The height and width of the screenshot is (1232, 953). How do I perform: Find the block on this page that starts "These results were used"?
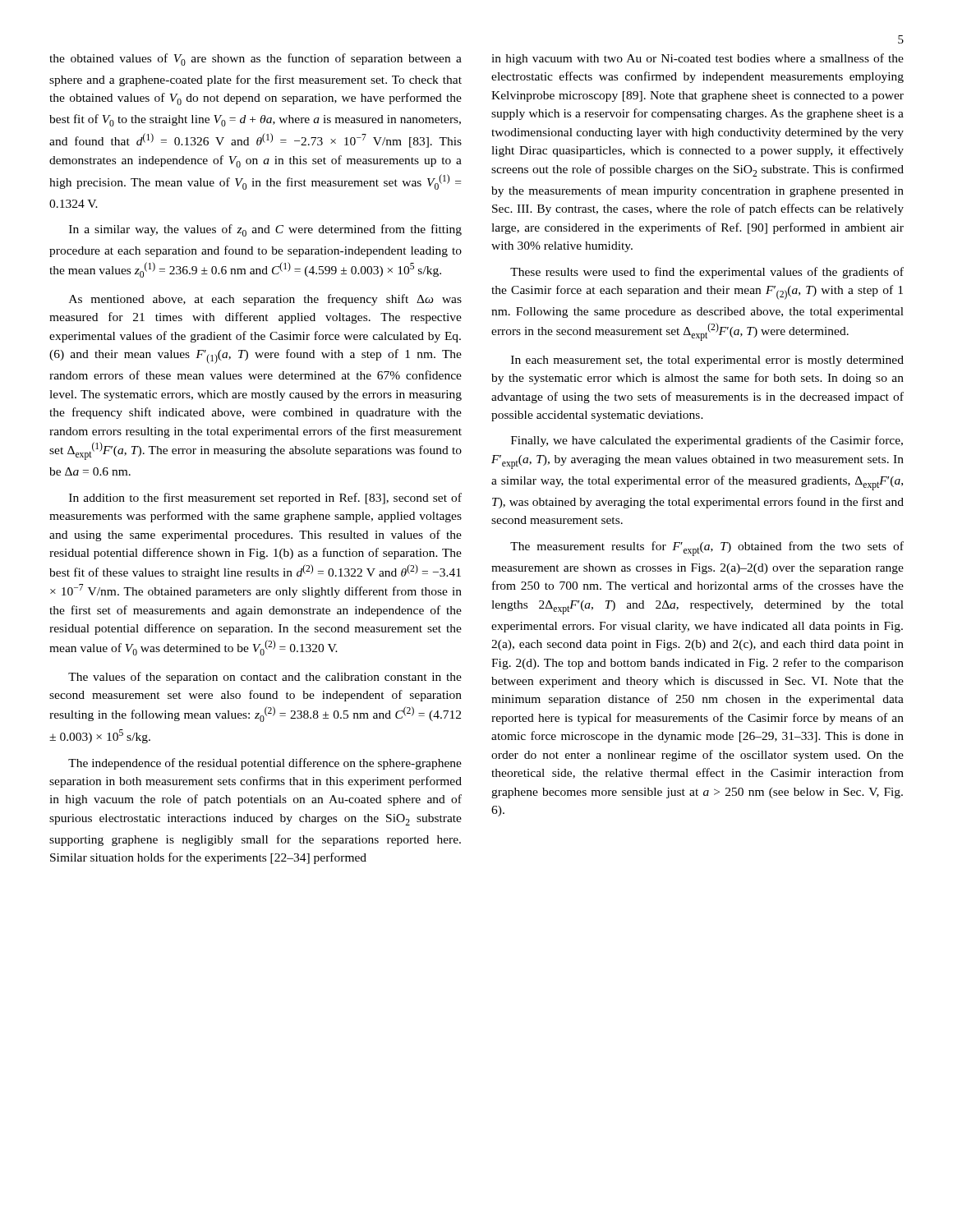coord(698,303)
